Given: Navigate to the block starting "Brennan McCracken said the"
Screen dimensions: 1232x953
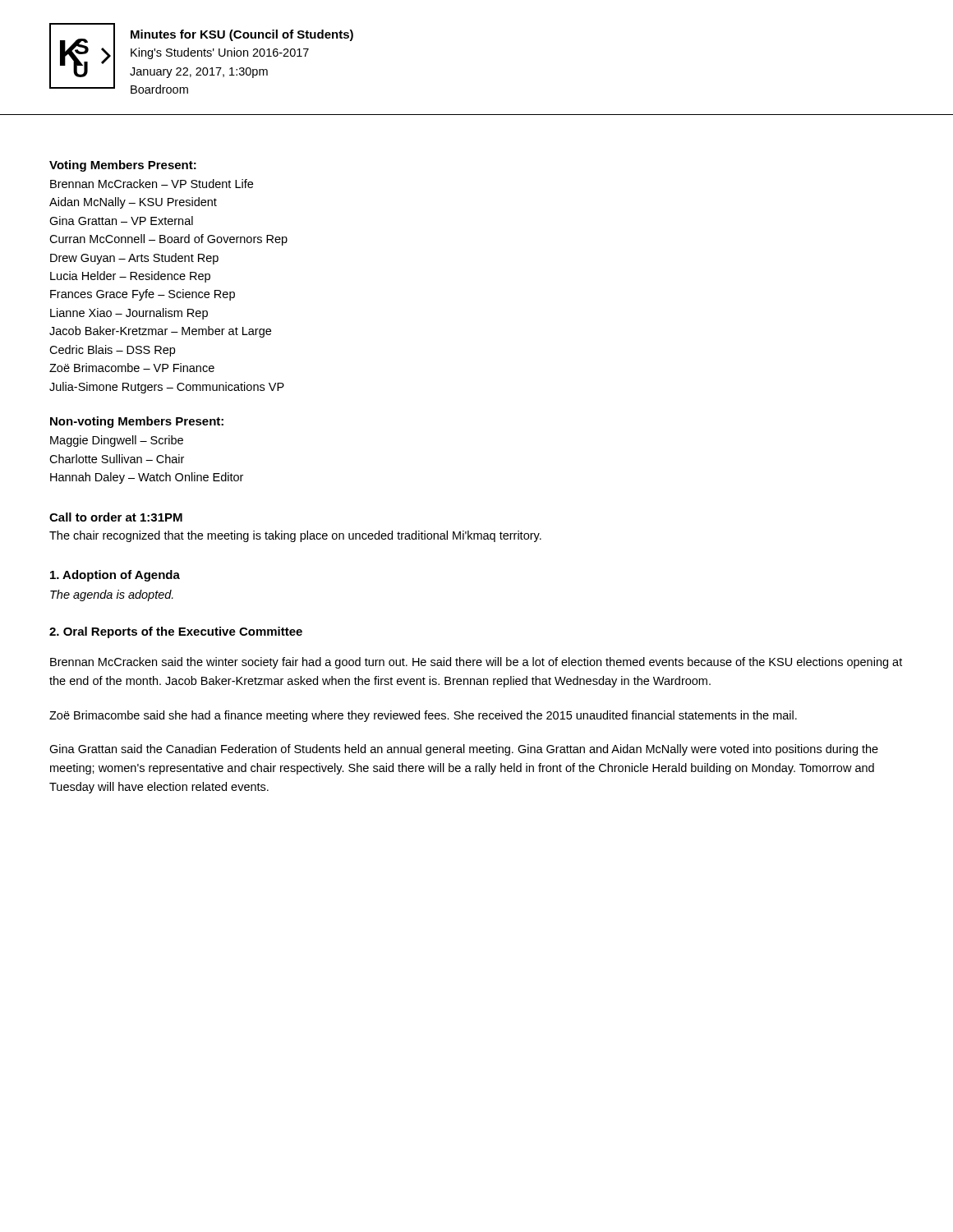Looking at the screenshot, I should click(476, 672).
